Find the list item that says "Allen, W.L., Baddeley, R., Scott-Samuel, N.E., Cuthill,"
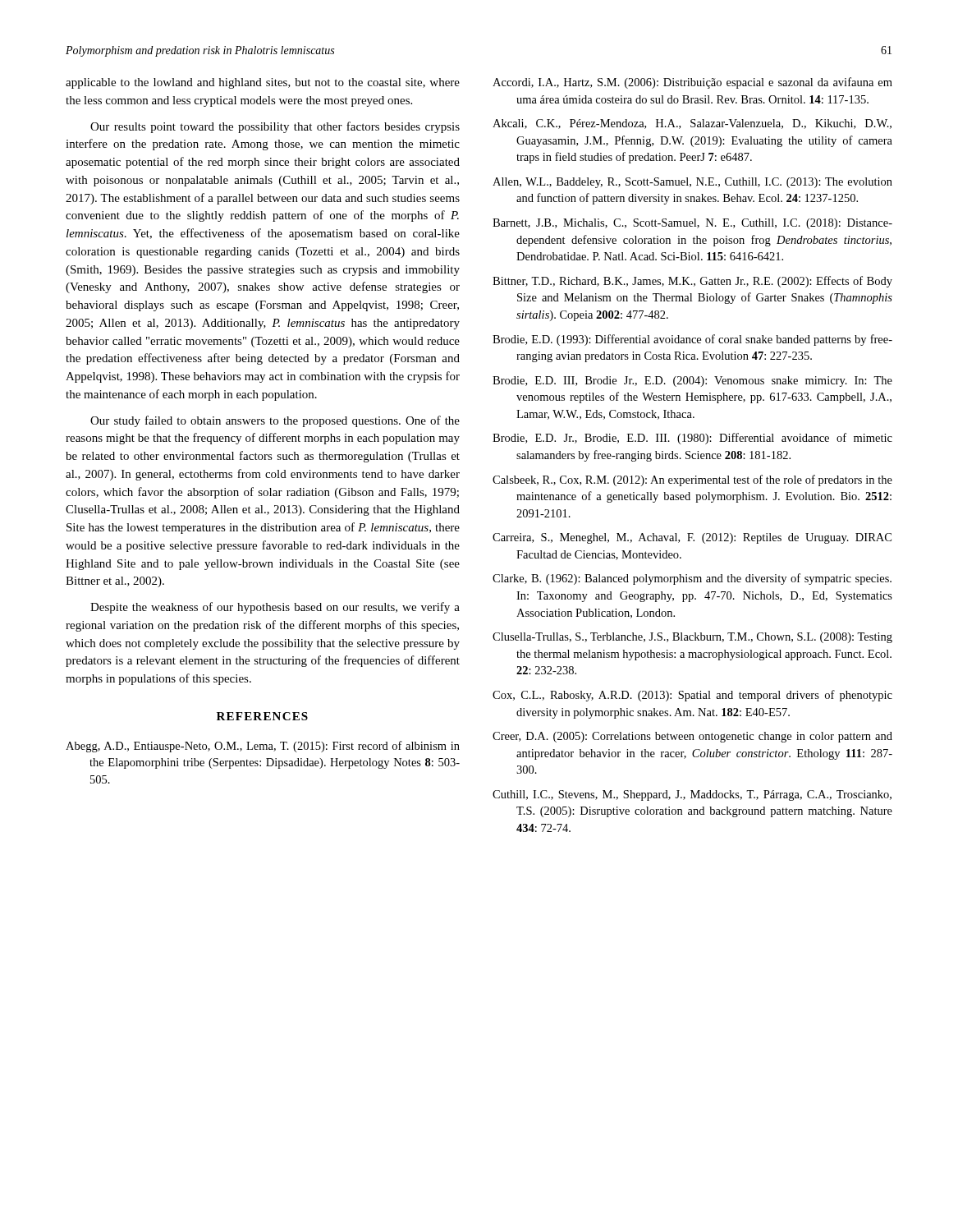 (692, 190)
